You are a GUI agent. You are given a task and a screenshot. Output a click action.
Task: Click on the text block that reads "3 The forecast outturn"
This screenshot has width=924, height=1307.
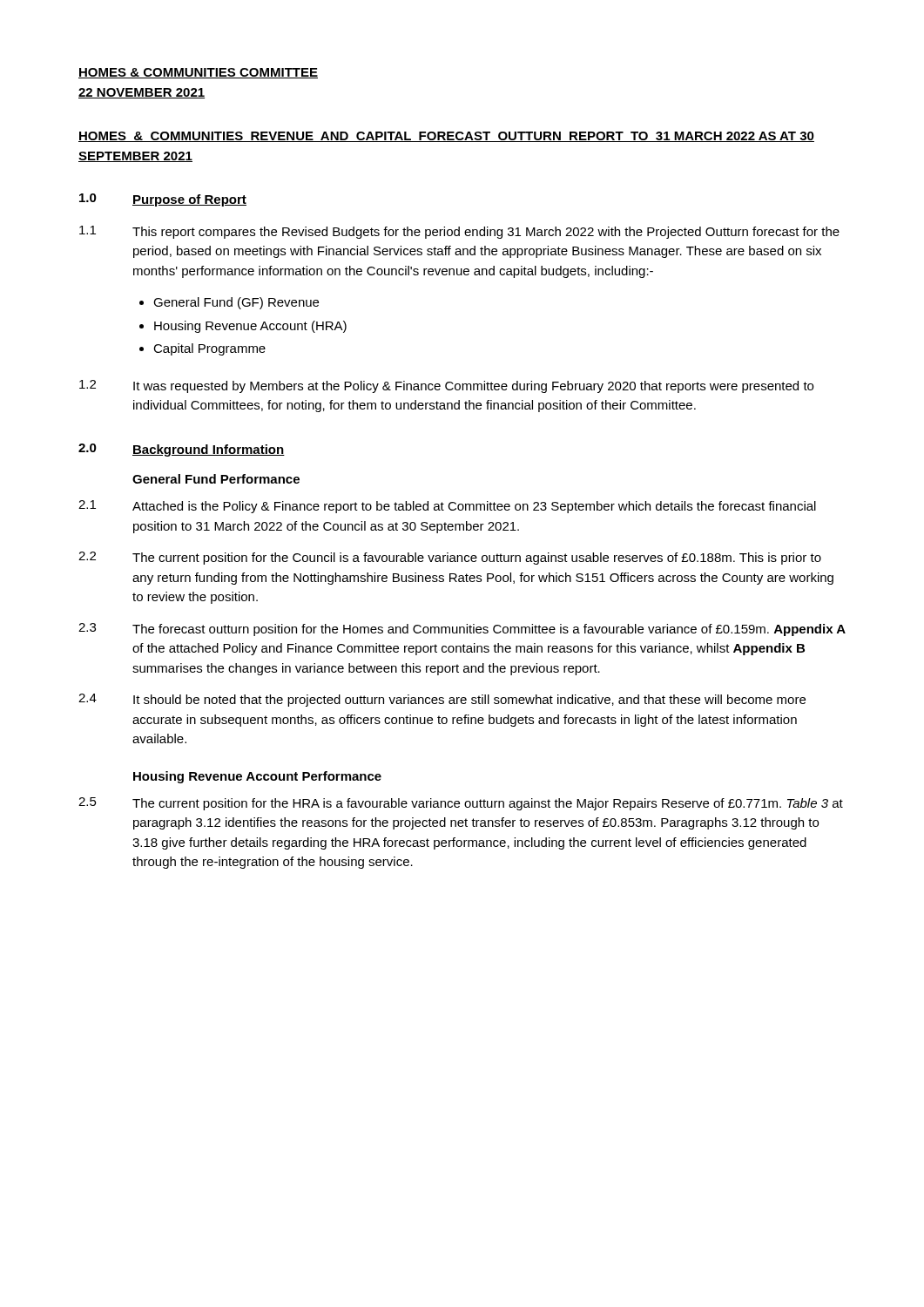coord(462,649)
